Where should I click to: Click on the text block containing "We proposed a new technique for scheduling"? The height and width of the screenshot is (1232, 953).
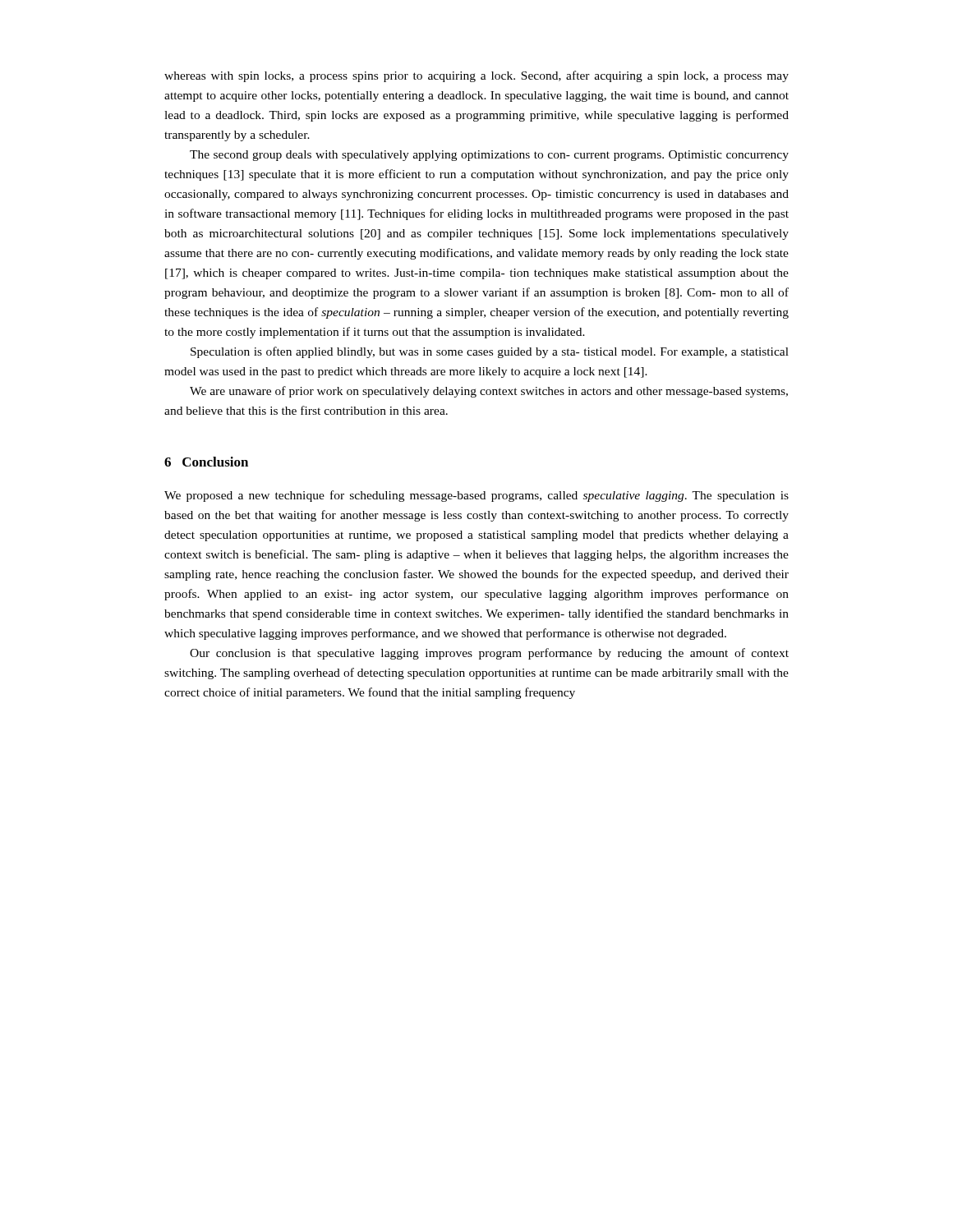click(476, 594)
